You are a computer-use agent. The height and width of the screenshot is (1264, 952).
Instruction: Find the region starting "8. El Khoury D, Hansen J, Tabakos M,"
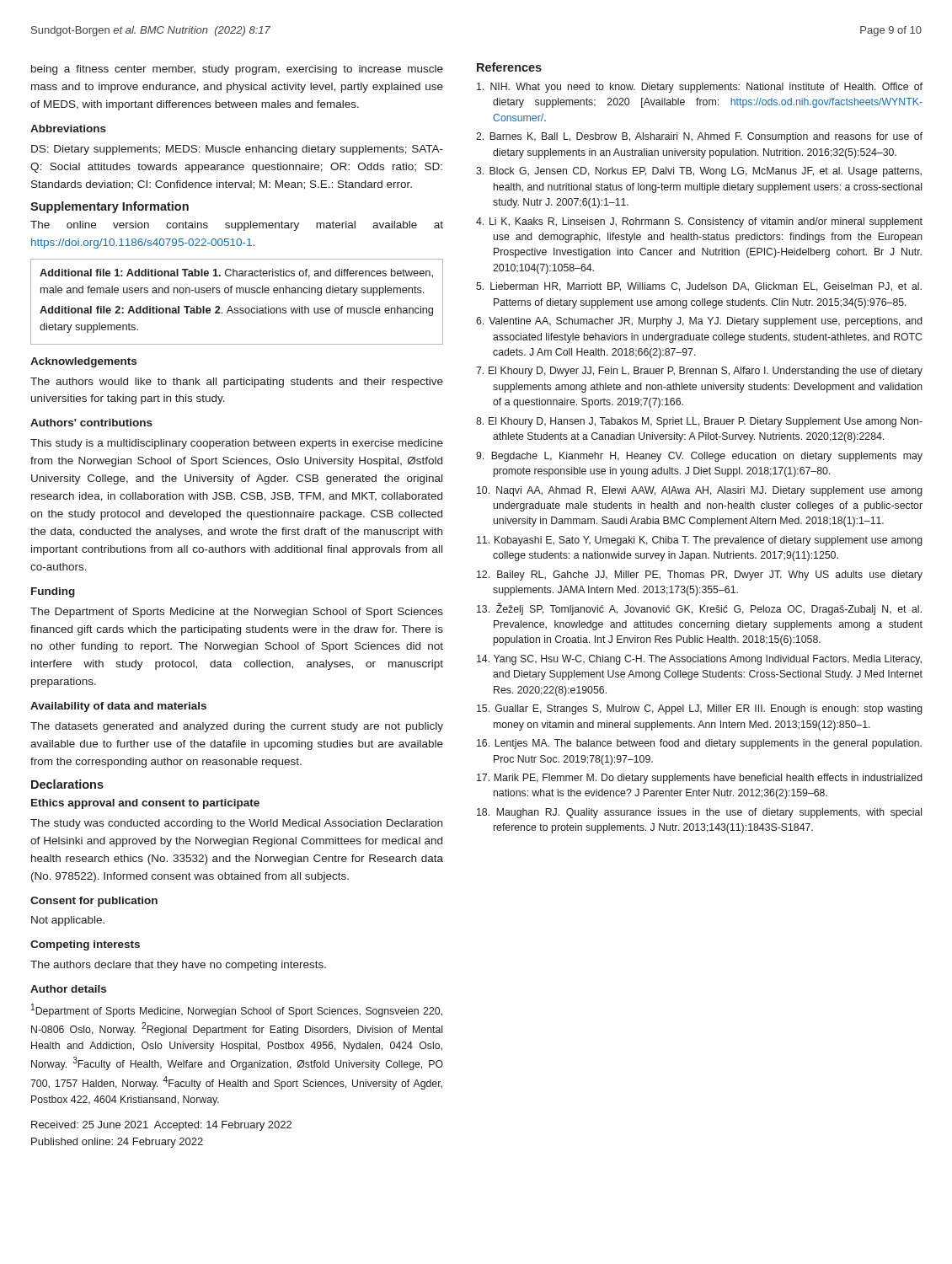[699, 429]
